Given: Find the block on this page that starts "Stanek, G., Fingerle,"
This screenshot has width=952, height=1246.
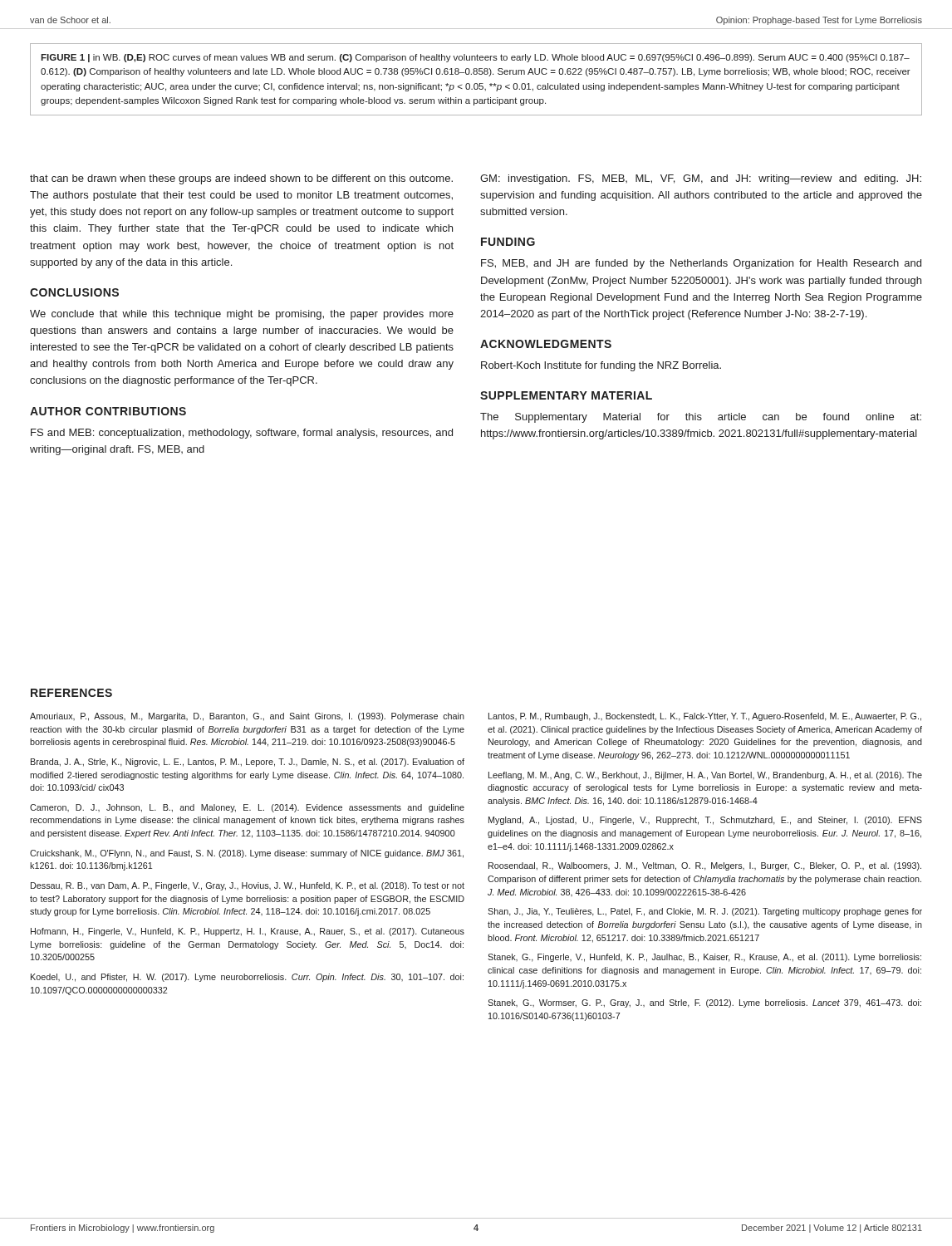Looking at the screenshot, I should (x=705, y=970).
